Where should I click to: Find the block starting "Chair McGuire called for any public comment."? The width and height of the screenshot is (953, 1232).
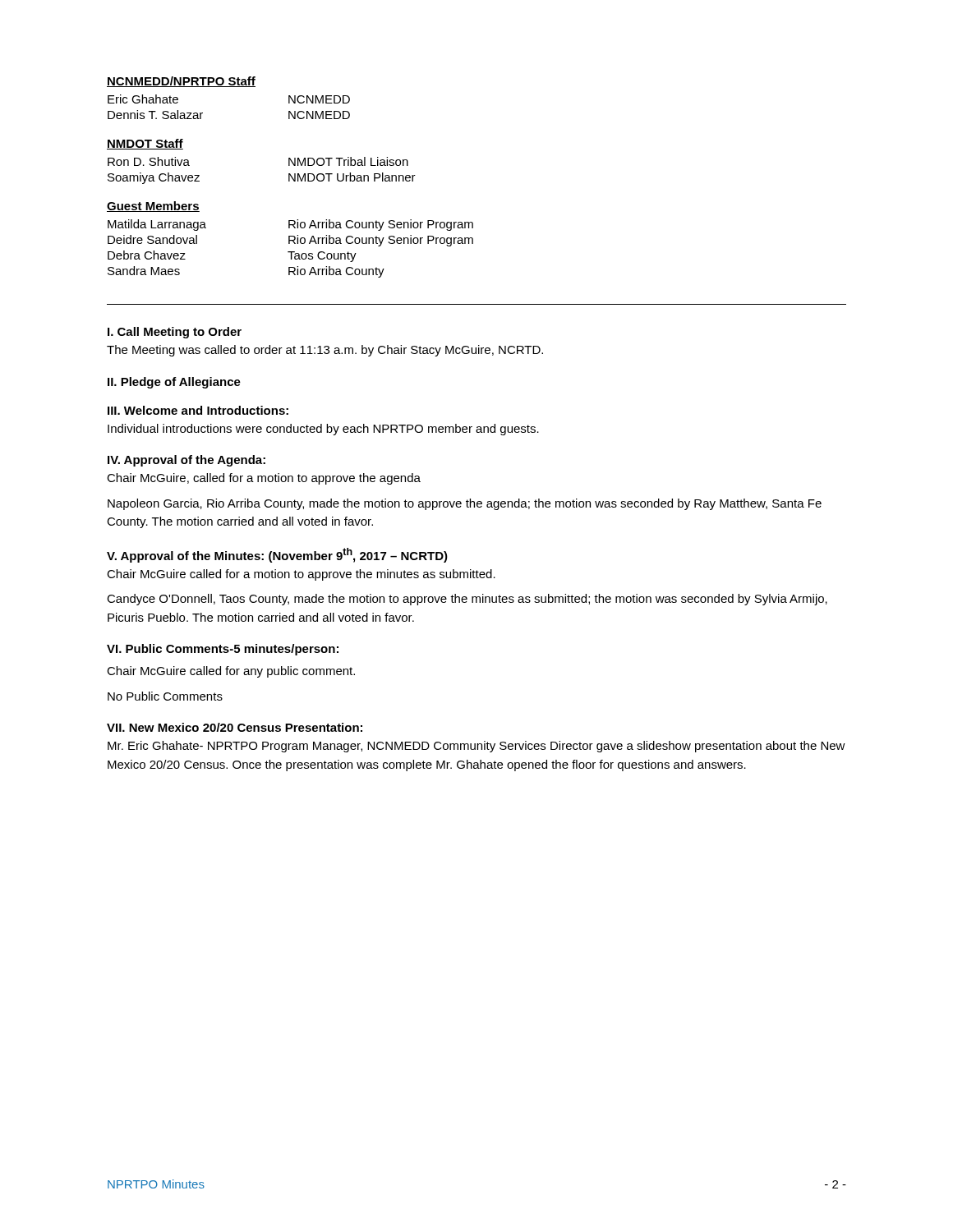[x=231, y=671]
